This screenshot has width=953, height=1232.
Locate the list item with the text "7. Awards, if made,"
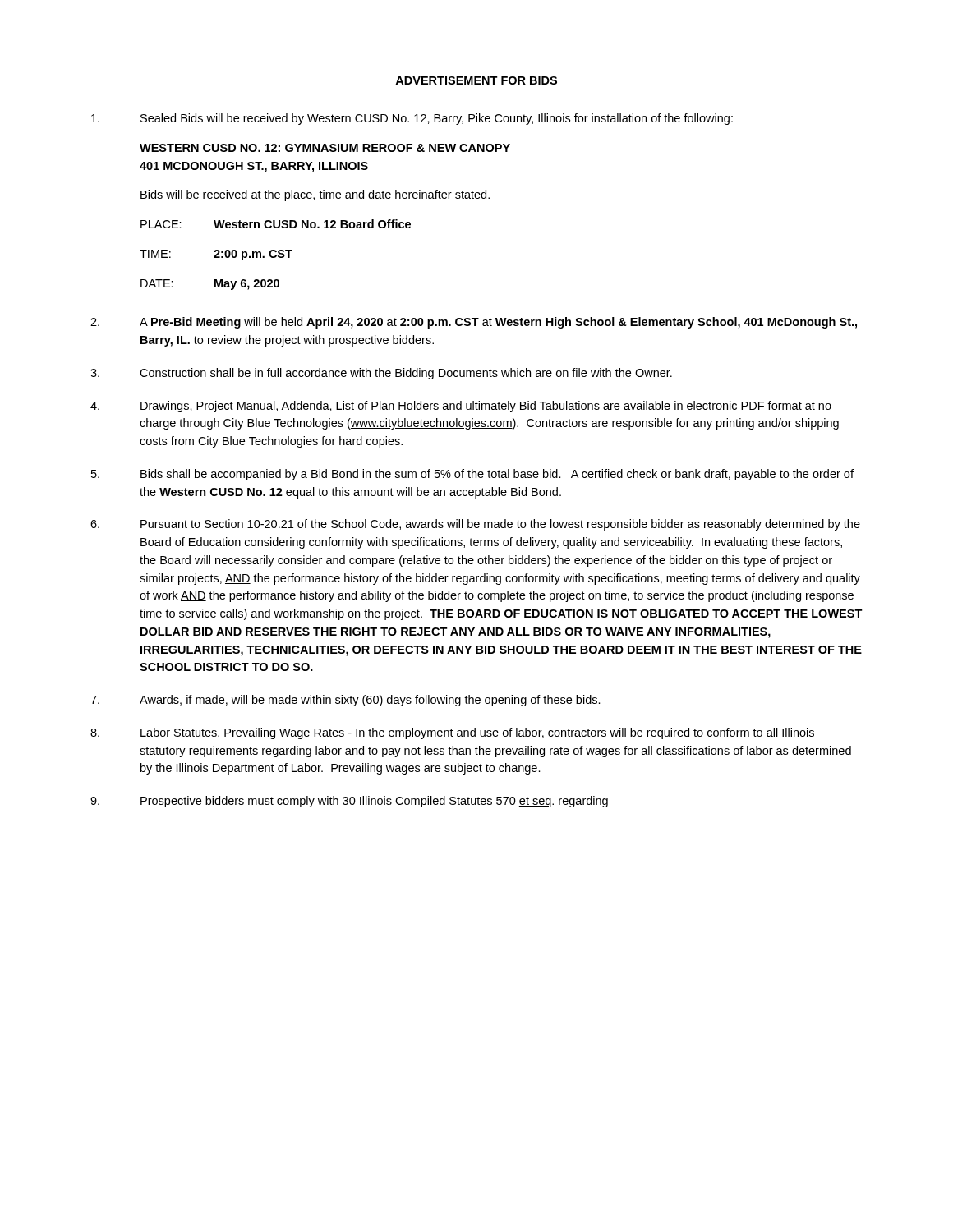[476, 700]
